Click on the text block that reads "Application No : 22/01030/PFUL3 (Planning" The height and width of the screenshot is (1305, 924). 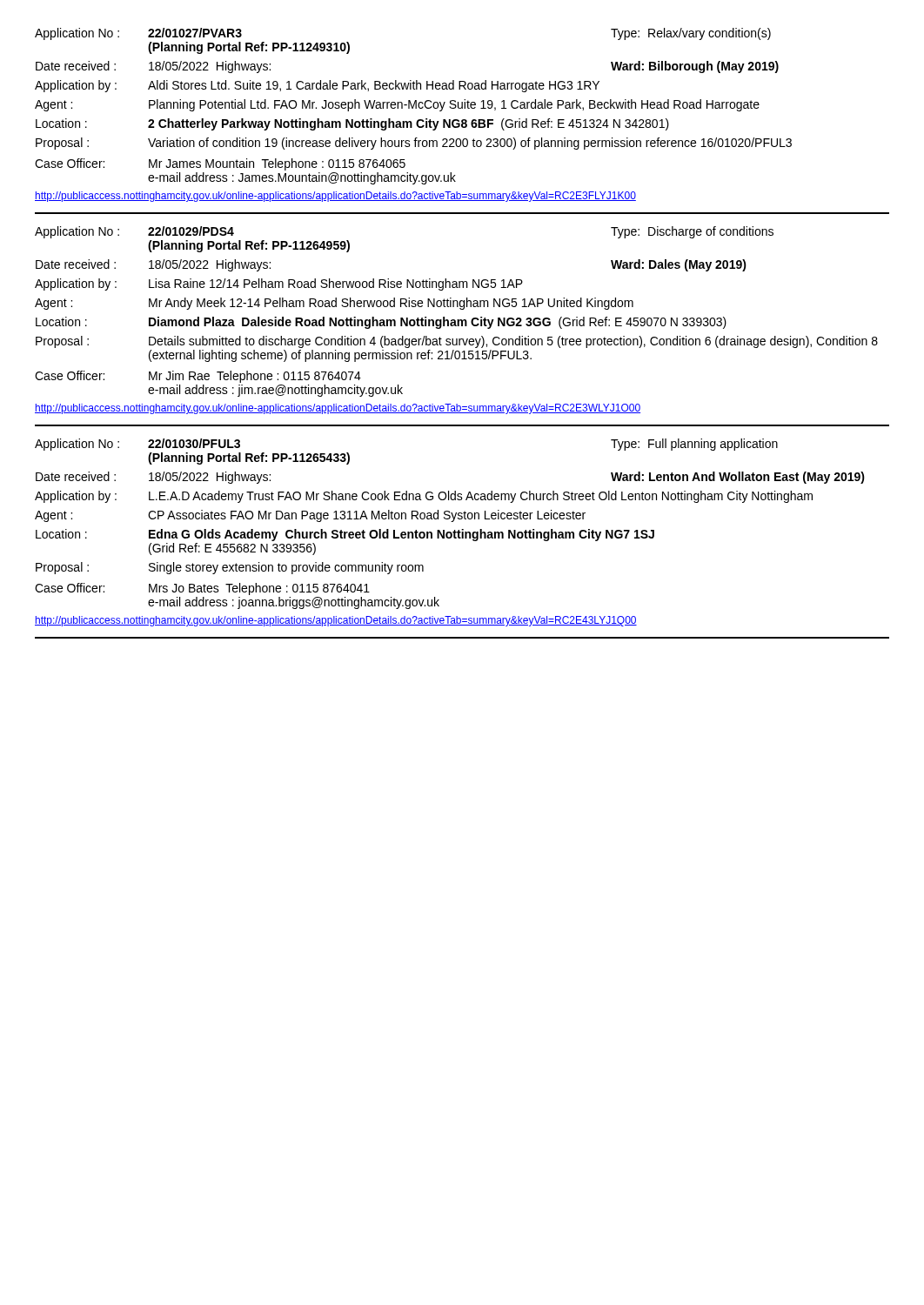pos(74,444)
